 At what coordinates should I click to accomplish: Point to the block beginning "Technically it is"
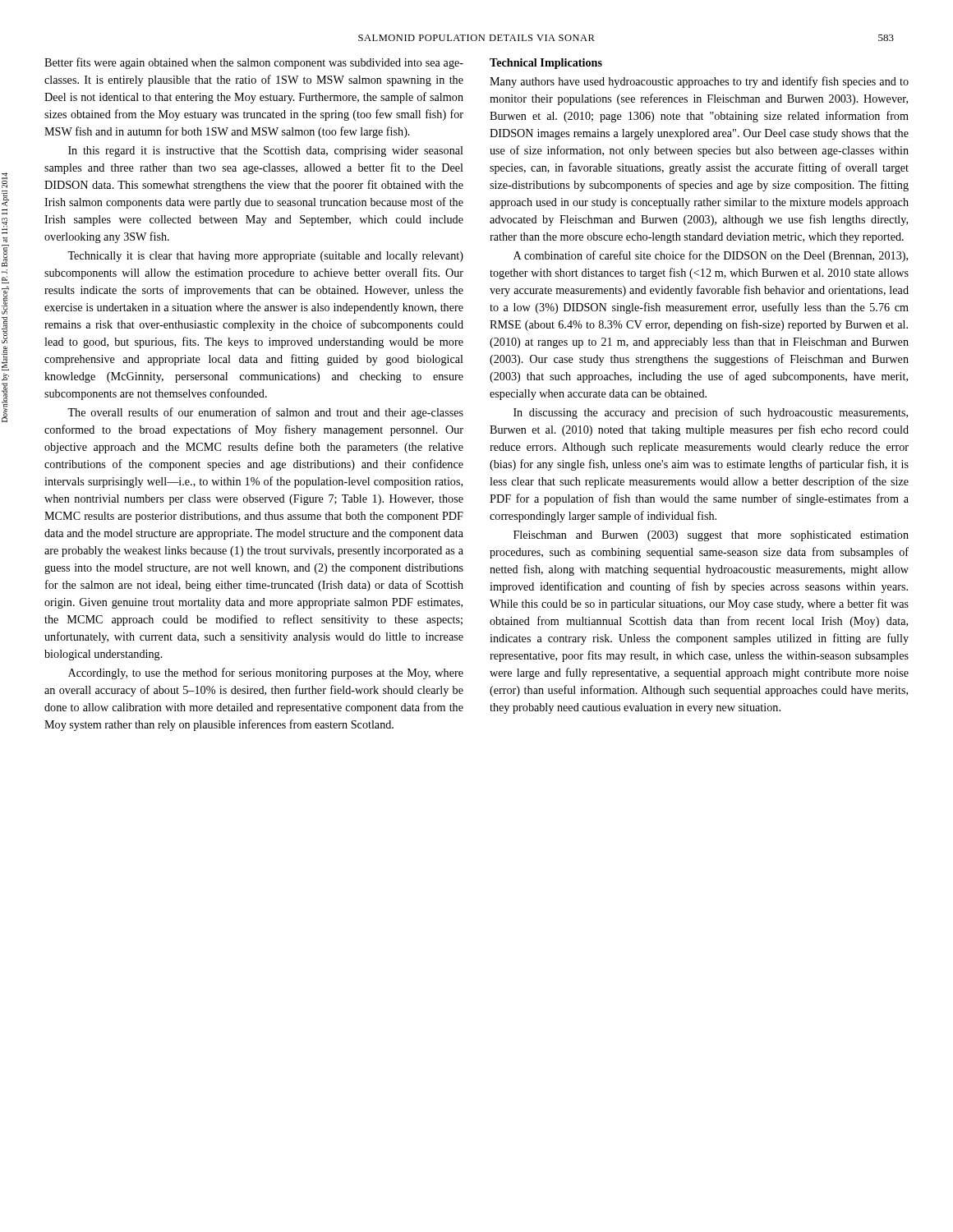click(x=254, y=325)
